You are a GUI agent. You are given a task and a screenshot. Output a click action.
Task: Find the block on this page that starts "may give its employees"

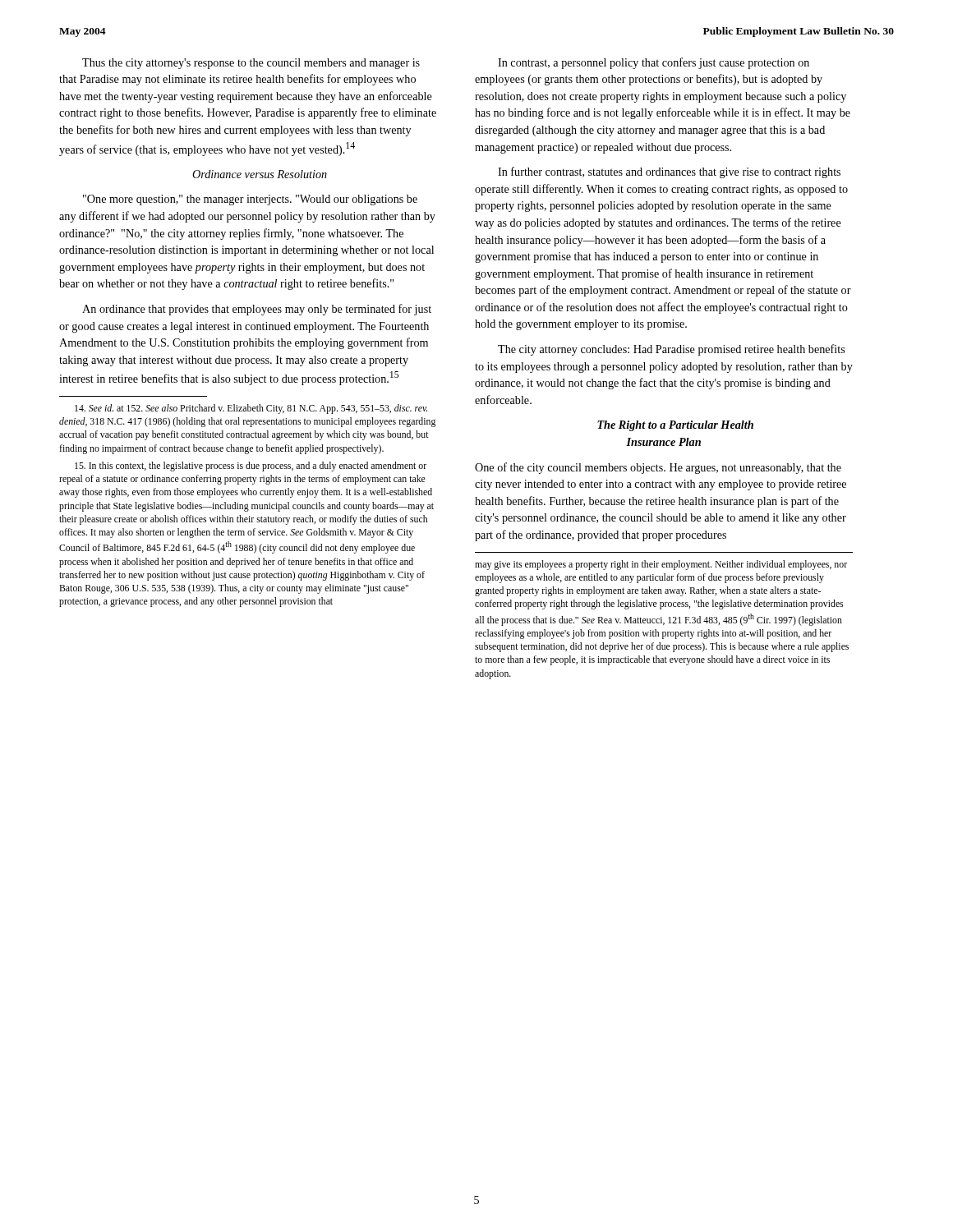[664, 616]
